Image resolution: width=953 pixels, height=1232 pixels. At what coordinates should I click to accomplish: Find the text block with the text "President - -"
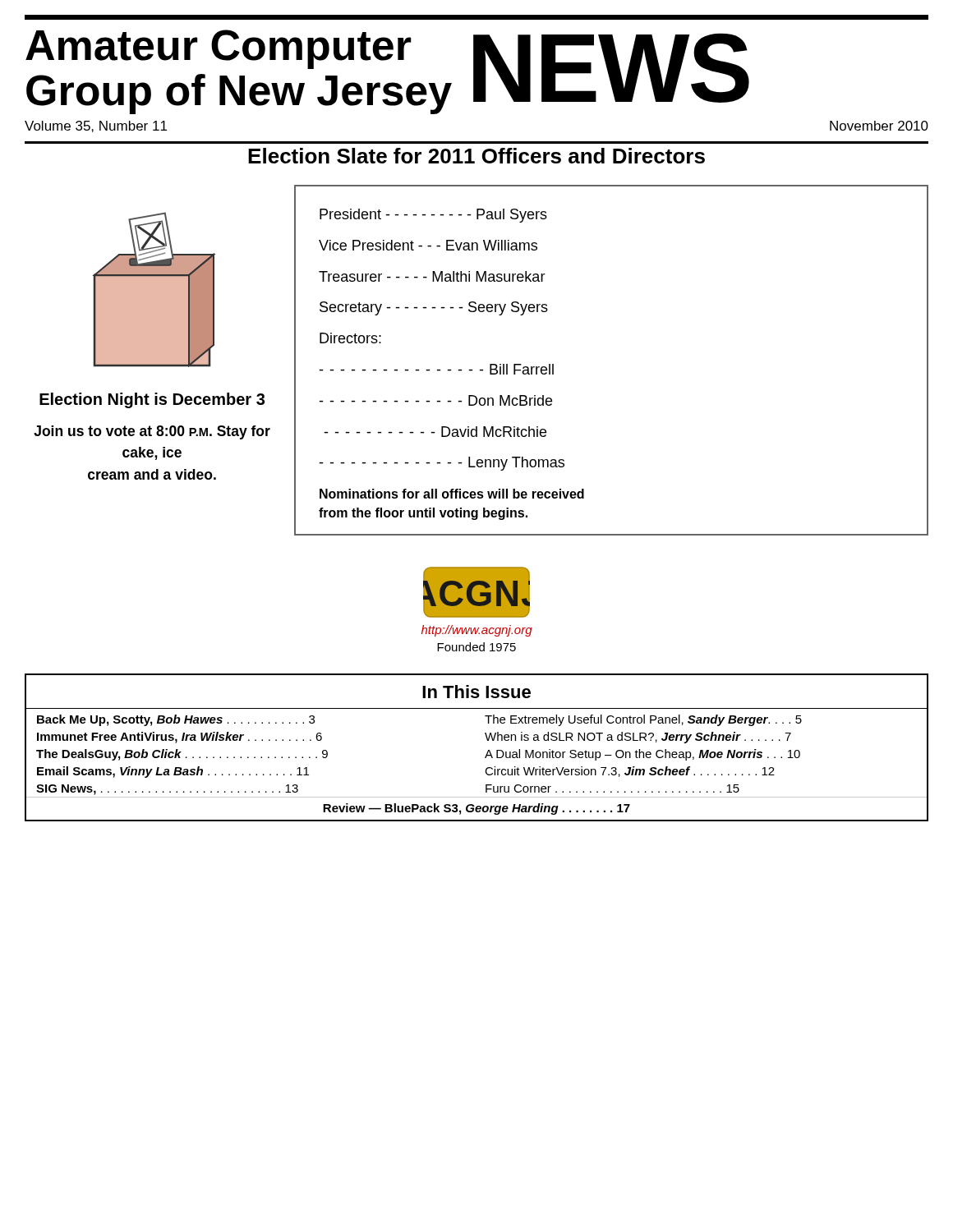(x=433, y=216)
